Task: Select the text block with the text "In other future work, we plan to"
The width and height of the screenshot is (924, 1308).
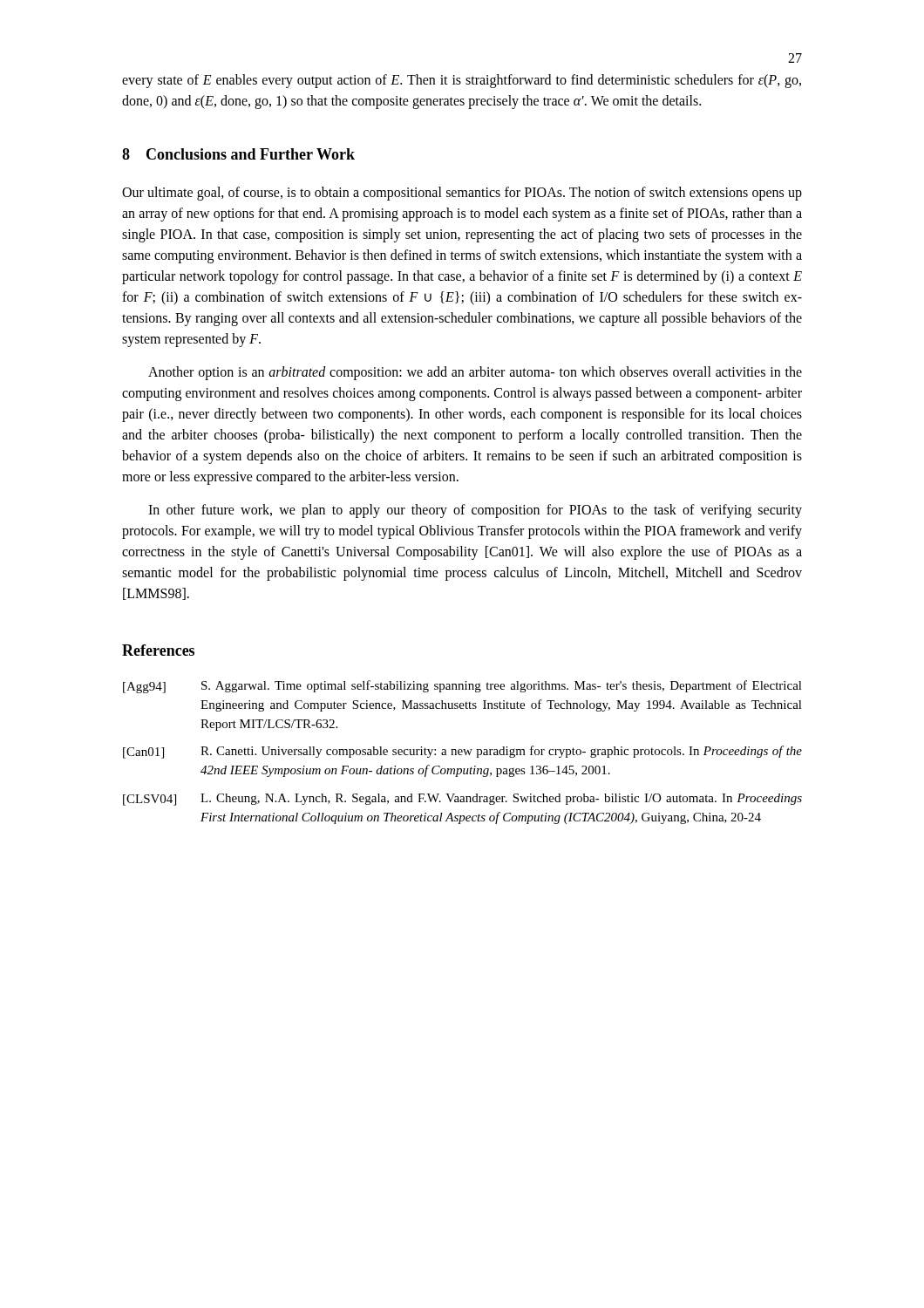Action: (462, 552)
